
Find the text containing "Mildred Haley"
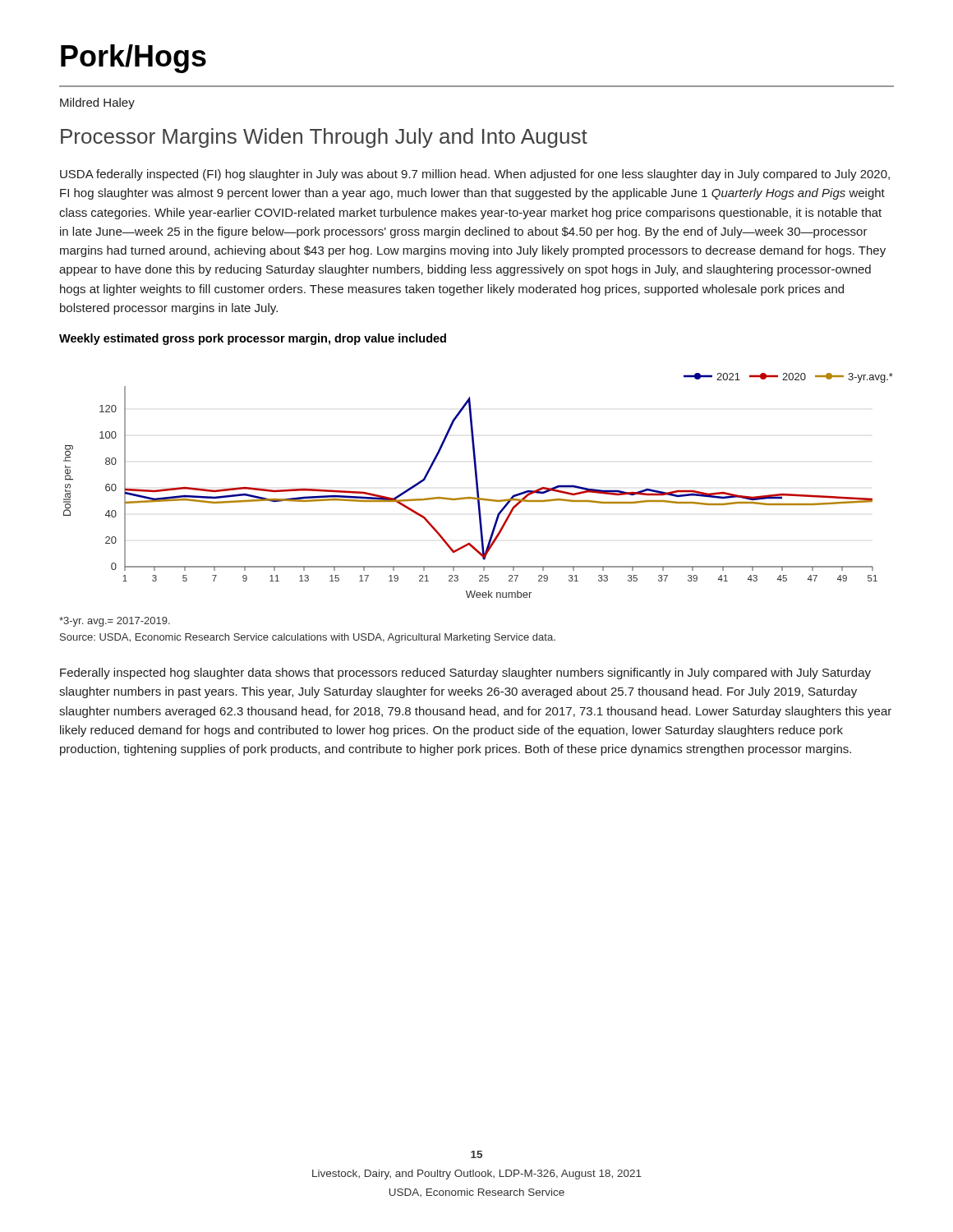(x=97, y=103)
